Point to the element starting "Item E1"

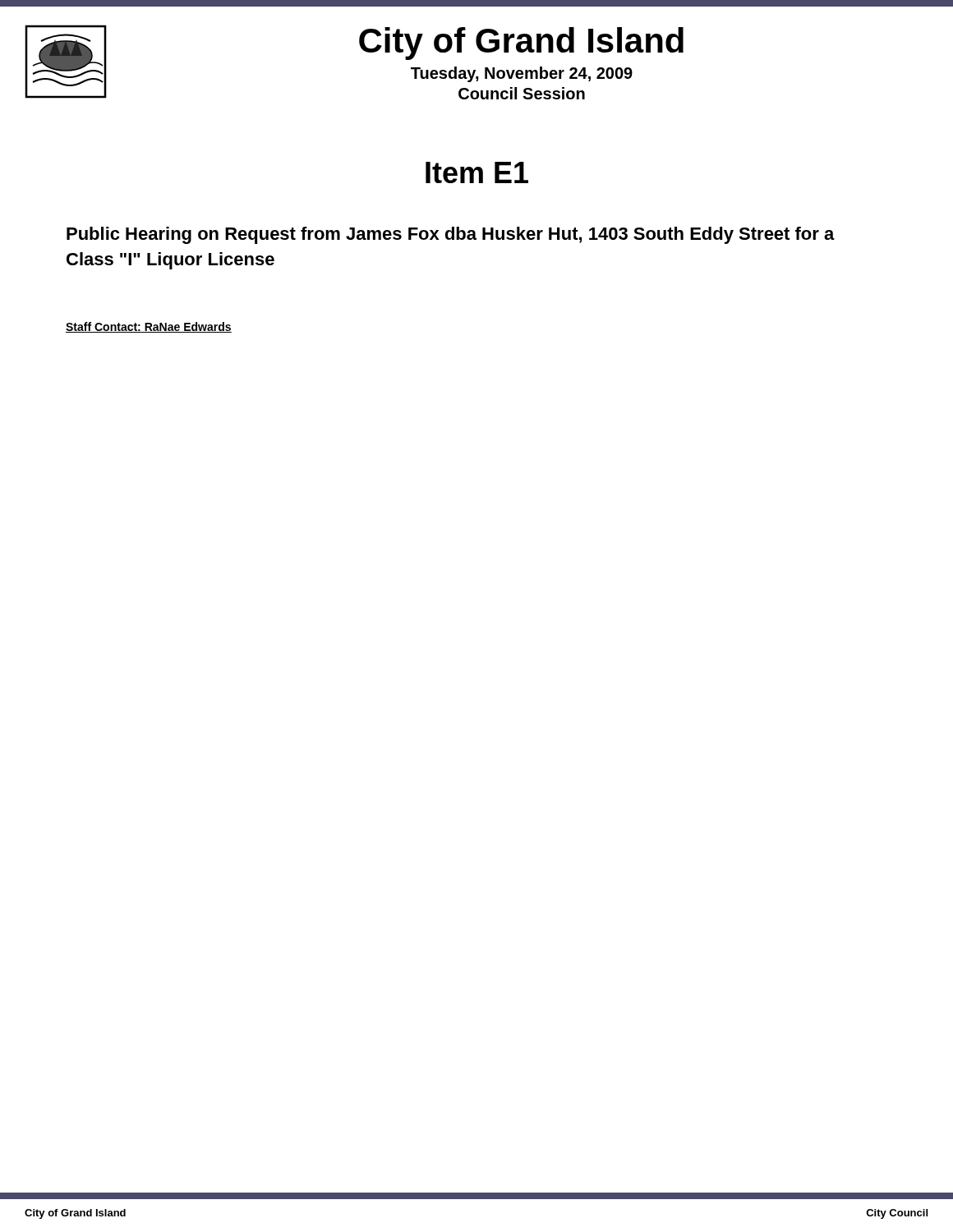476,173
